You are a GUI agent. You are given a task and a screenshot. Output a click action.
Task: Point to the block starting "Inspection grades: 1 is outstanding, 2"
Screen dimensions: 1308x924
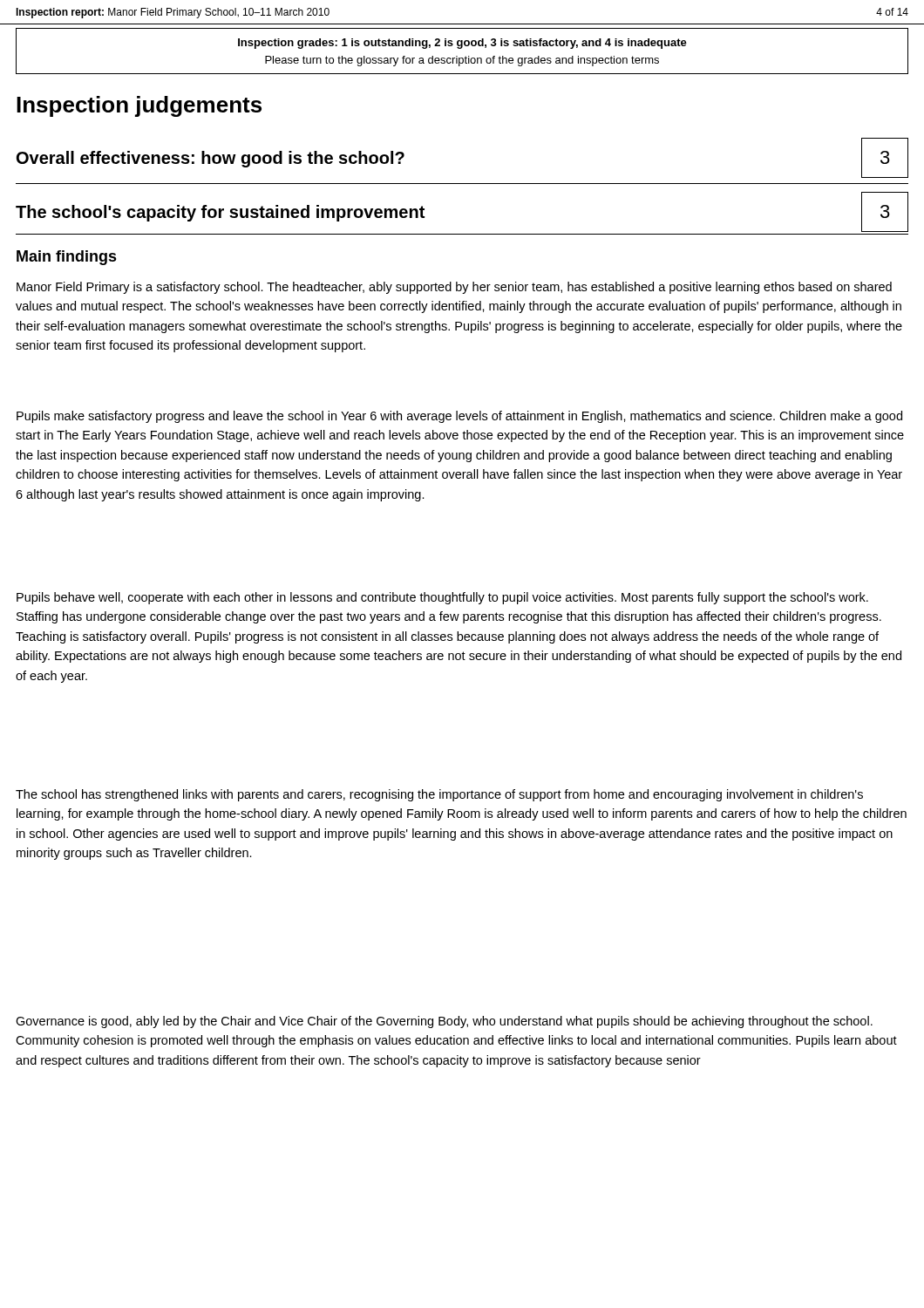point(462,51)
